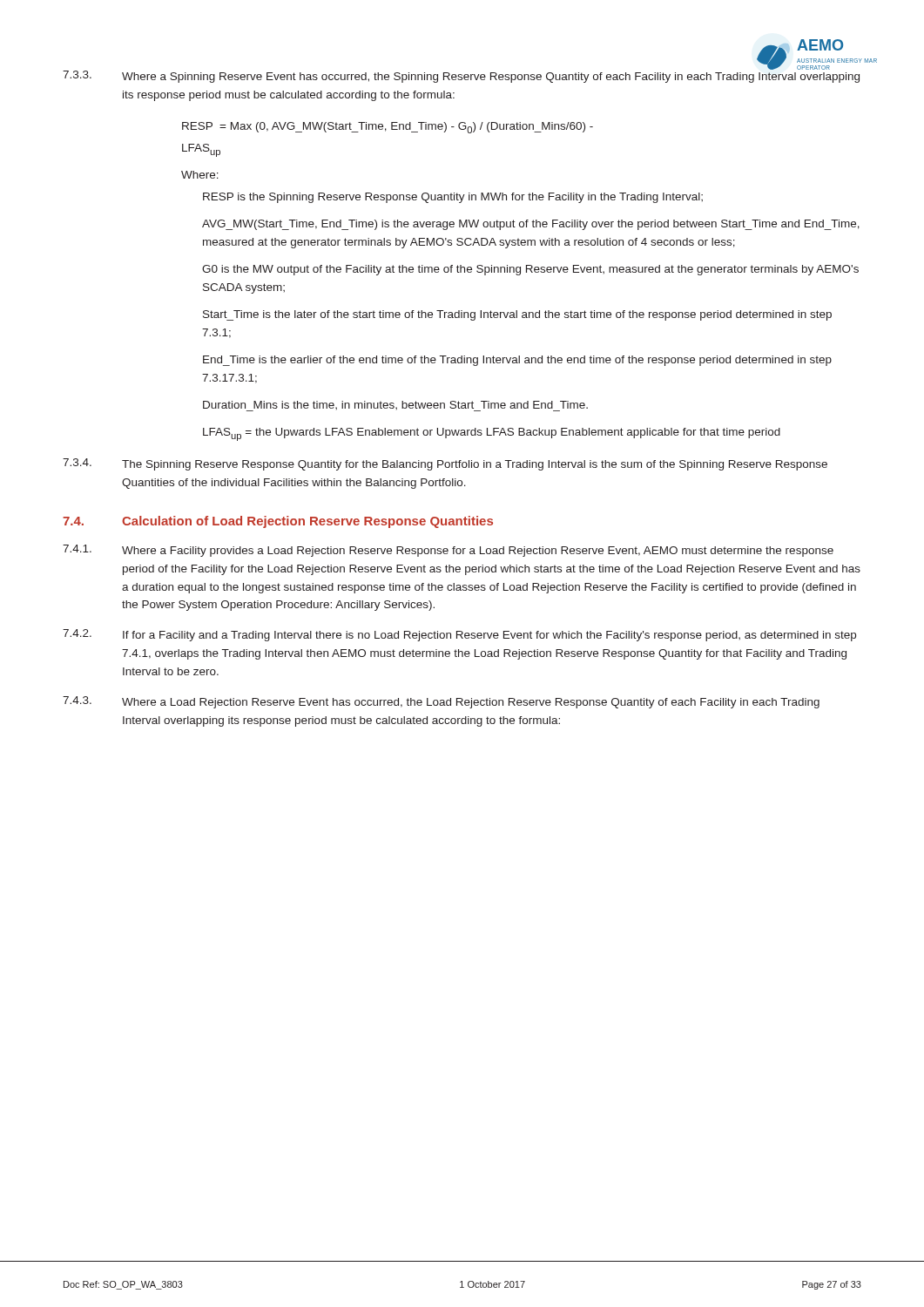Find the list item with the text "7.4.2. If for a Facility and a"
The width and height of the screenshot is (924, 1307).
pyautogui.click(x=462, y=654)
